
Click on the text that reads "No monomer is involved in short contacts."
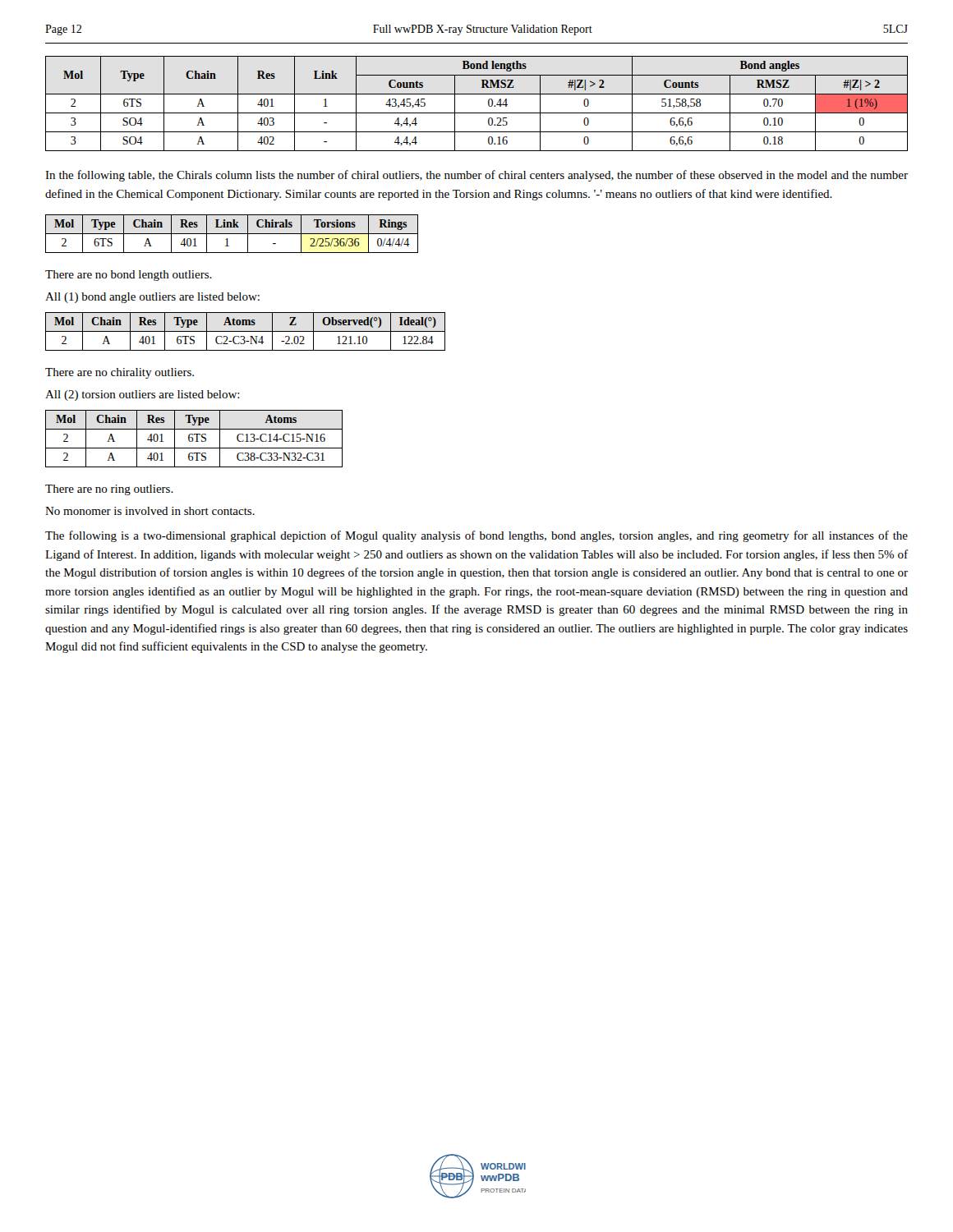coord(150,511)
